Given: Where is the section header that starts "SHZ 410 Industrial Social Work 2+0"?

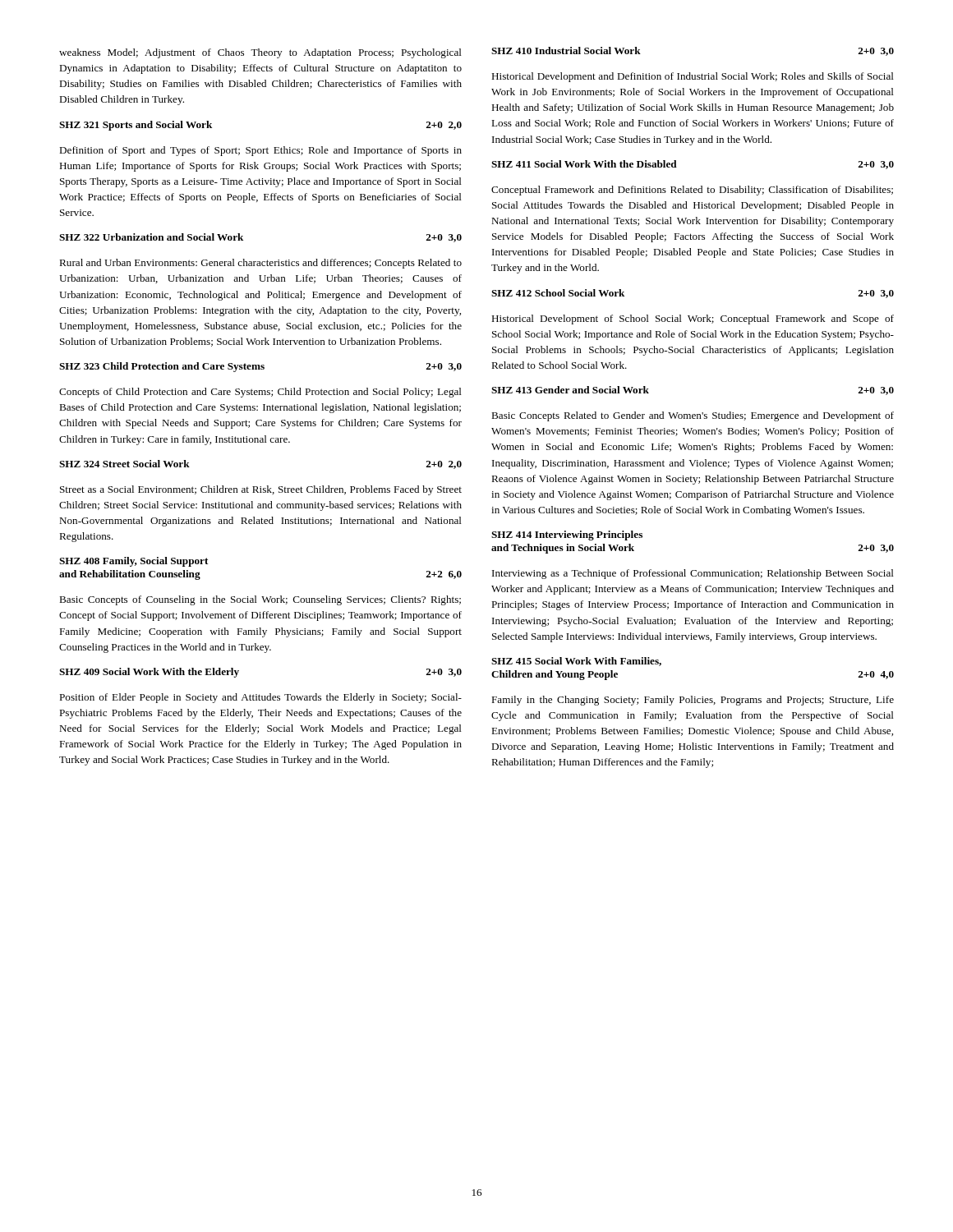Looking at the screenshot, I should click(563, 51).
